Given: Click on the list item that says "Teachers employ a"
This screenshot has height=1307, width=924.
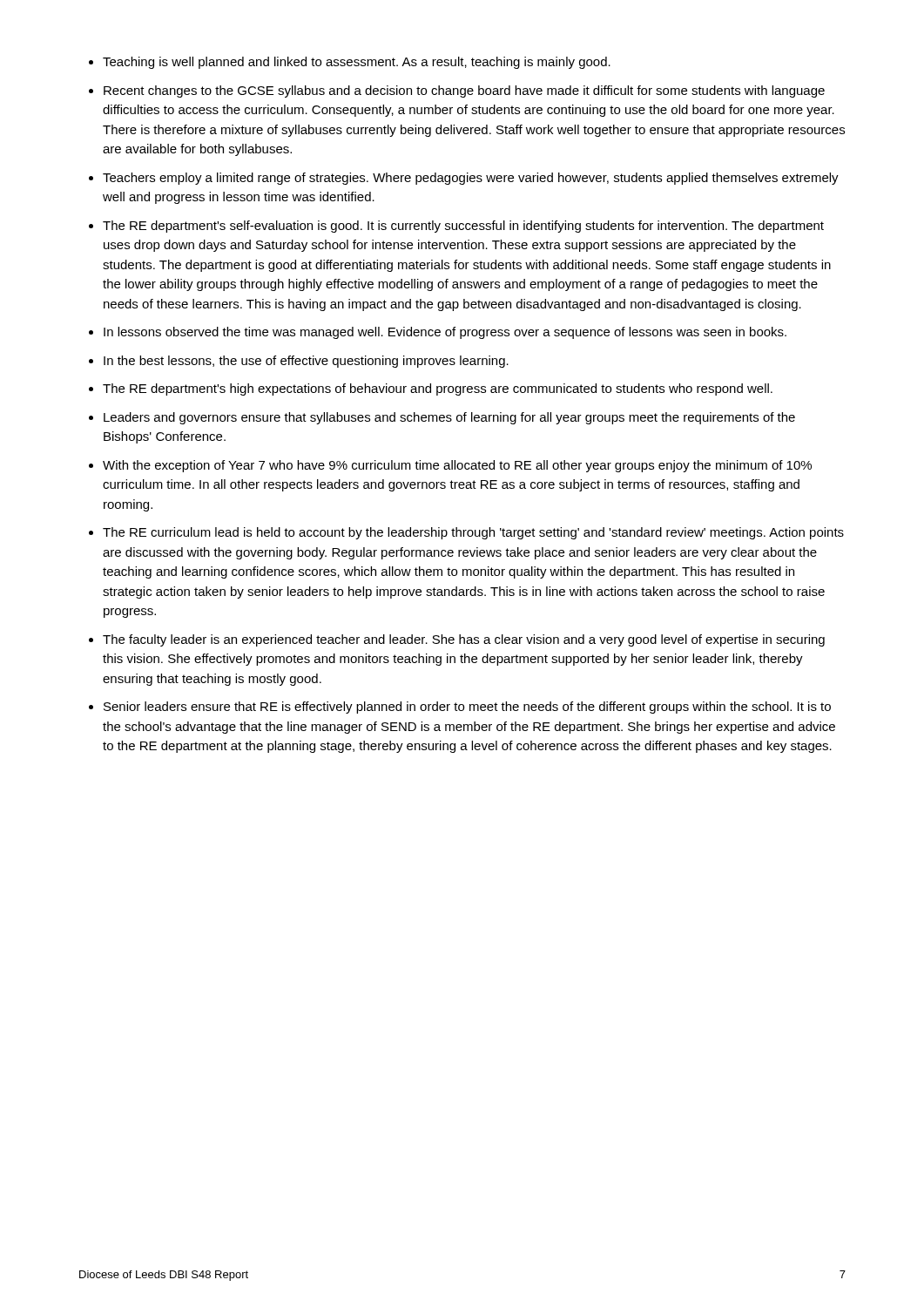Looking at the screenshot, I should click(471, 187).
